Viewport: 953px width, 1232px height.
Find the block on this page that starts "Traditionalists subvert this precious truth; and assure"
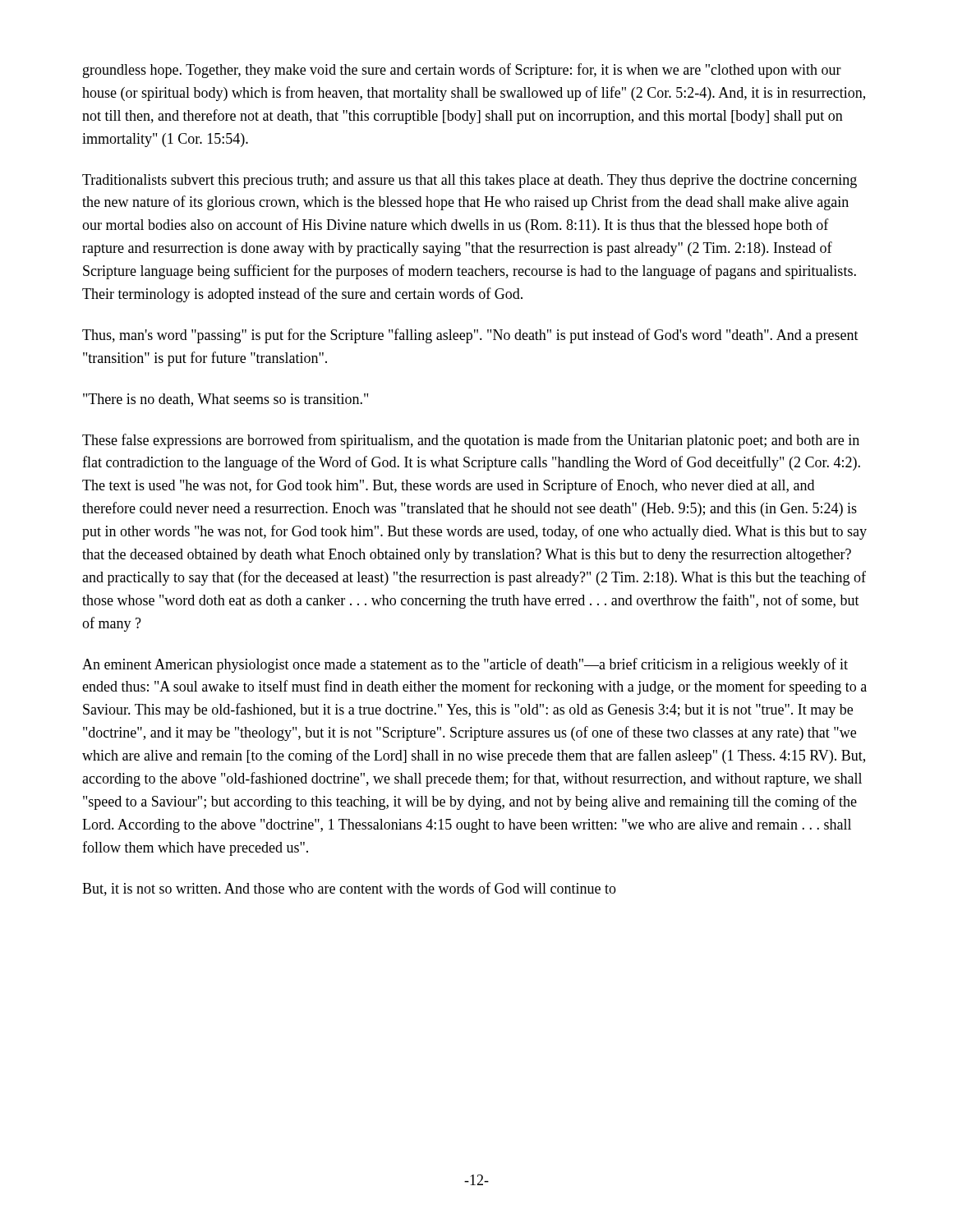470,237
